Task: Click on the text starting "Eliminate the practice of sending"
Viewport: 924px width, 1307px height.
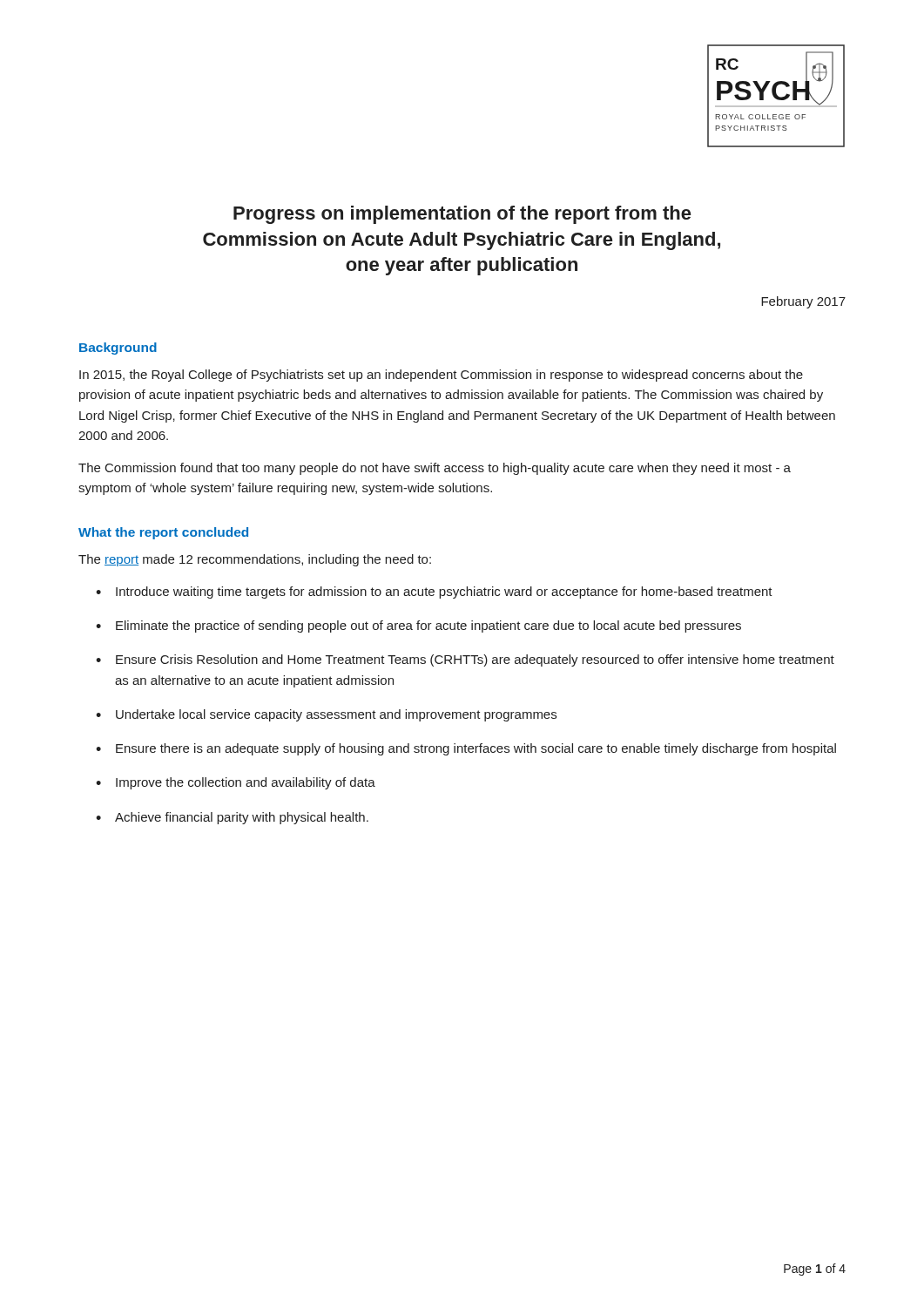Action: pyautogui.click(x=428, y=625)
